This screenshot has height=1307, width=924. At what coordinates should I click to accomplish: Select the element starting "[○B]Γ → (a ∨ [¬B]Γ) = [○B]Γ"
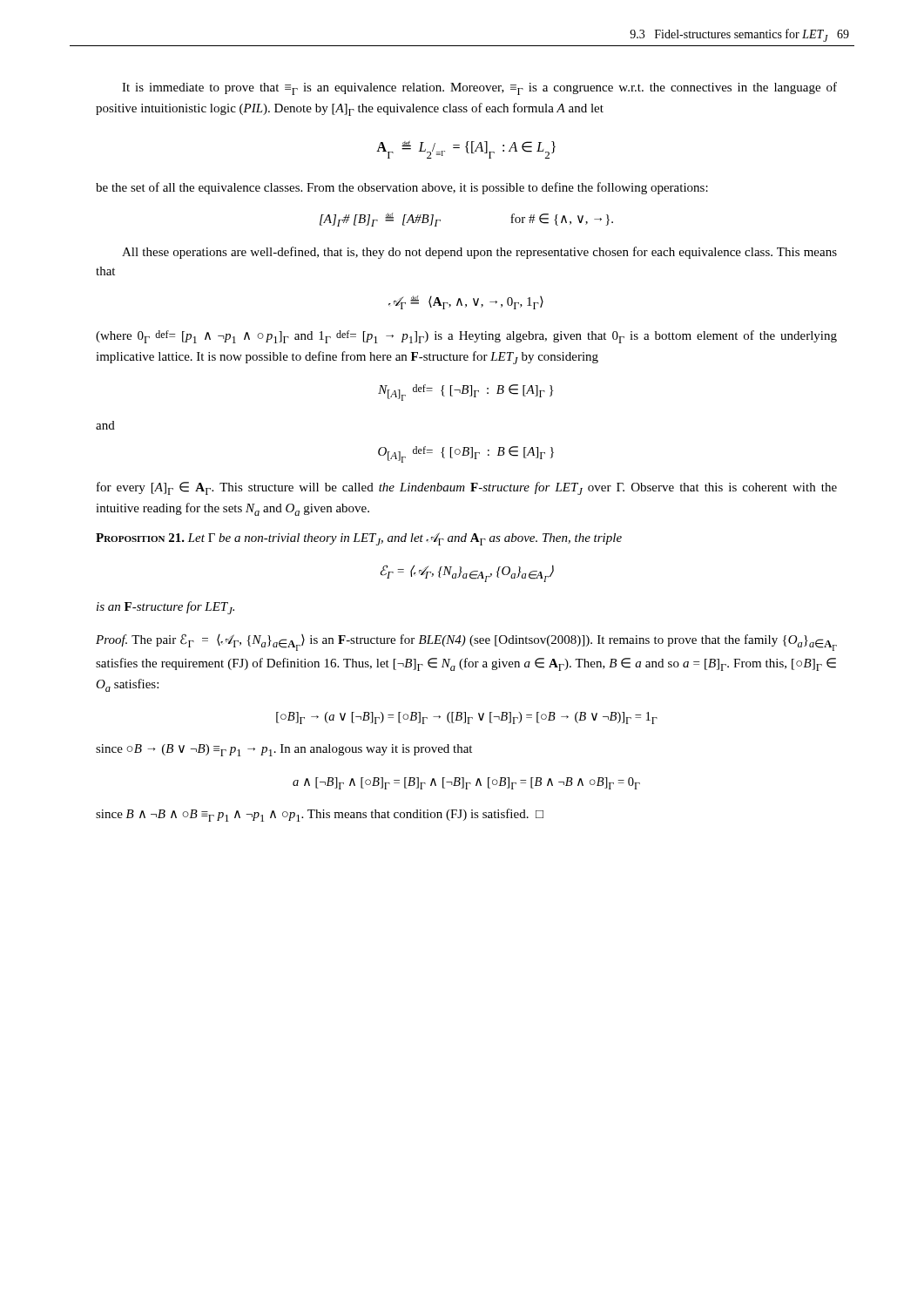(x=466, y=718)
